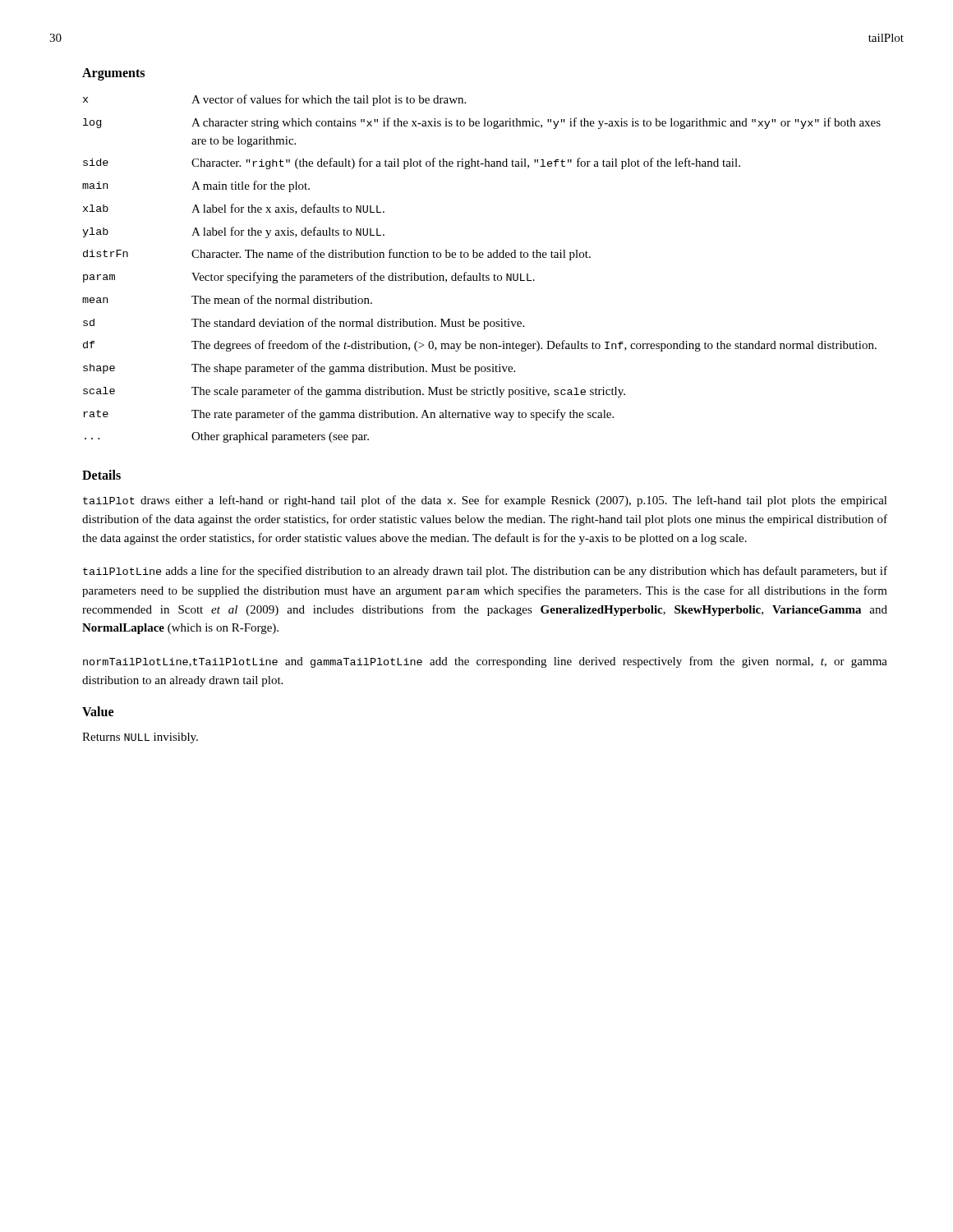Image resolution: width=953 pixels, height=1232 pixels.
Task: Click on the table containing "Character. "right" (the default) for"
Action: (x=485, y=269)
